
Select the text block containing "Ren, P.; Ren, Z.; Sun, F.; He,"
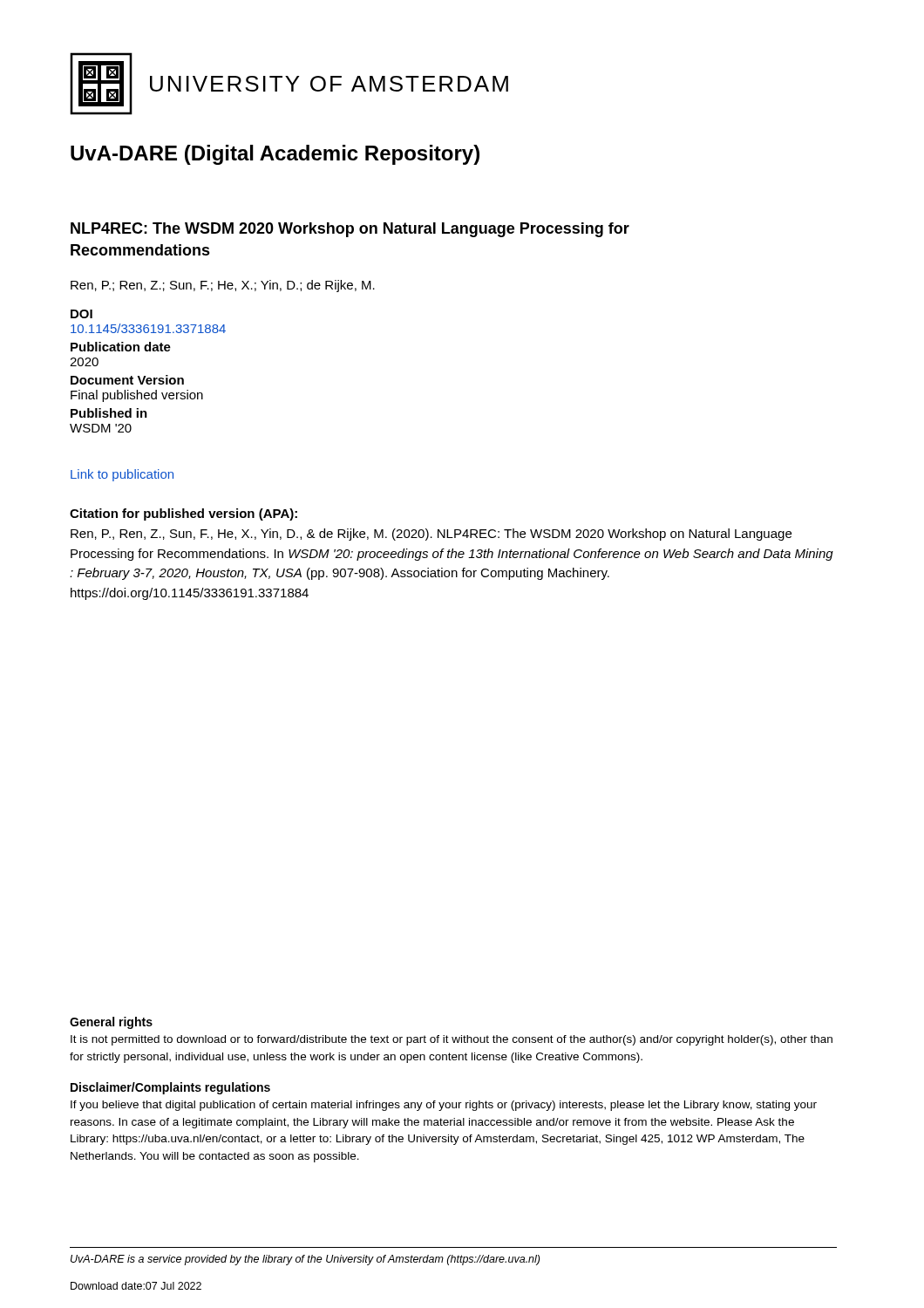pos(223,285)
